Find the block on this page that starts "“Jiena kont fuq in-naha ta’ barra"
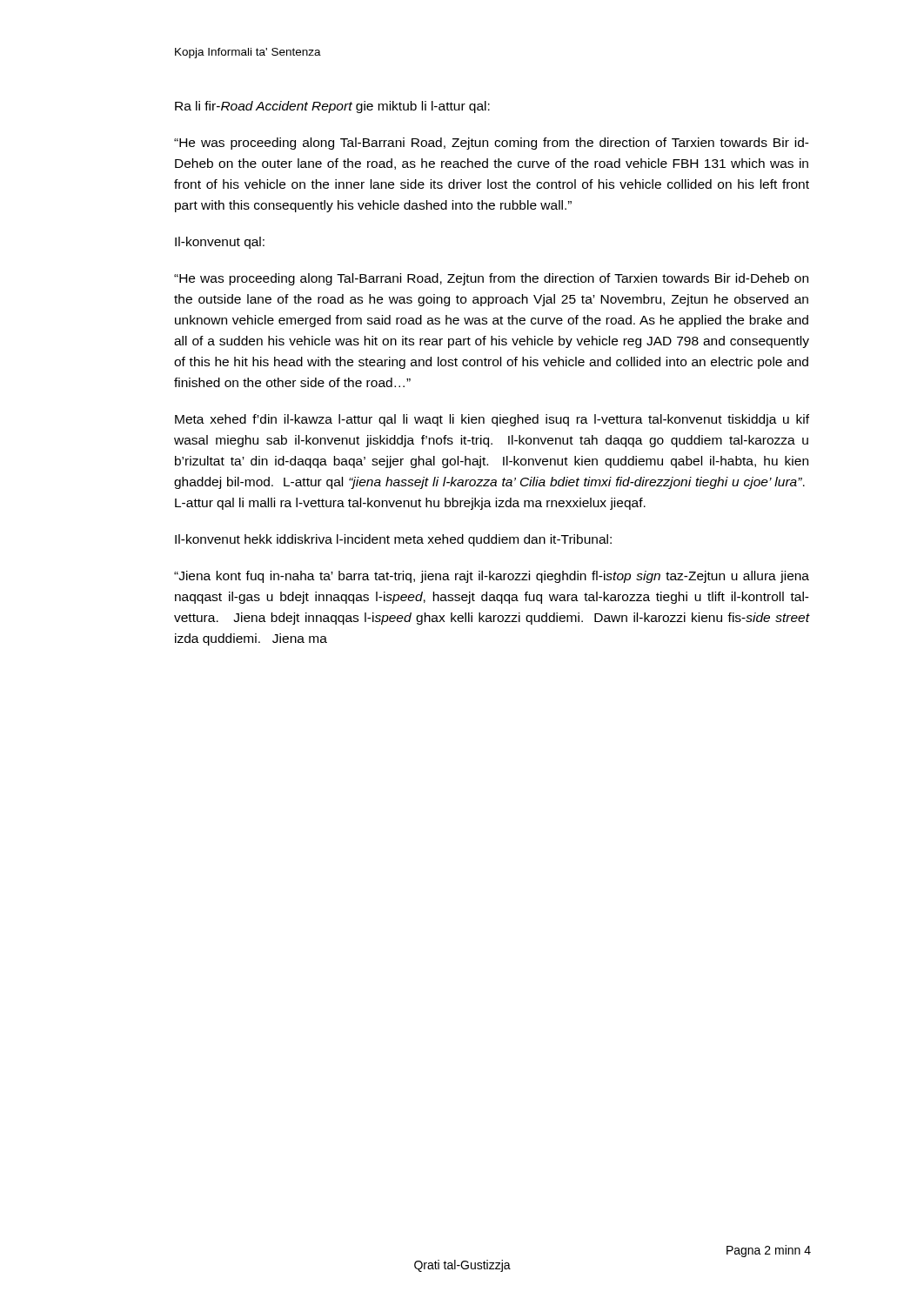The width and height of the screenshot is (924, 1305). pos(492,607)
